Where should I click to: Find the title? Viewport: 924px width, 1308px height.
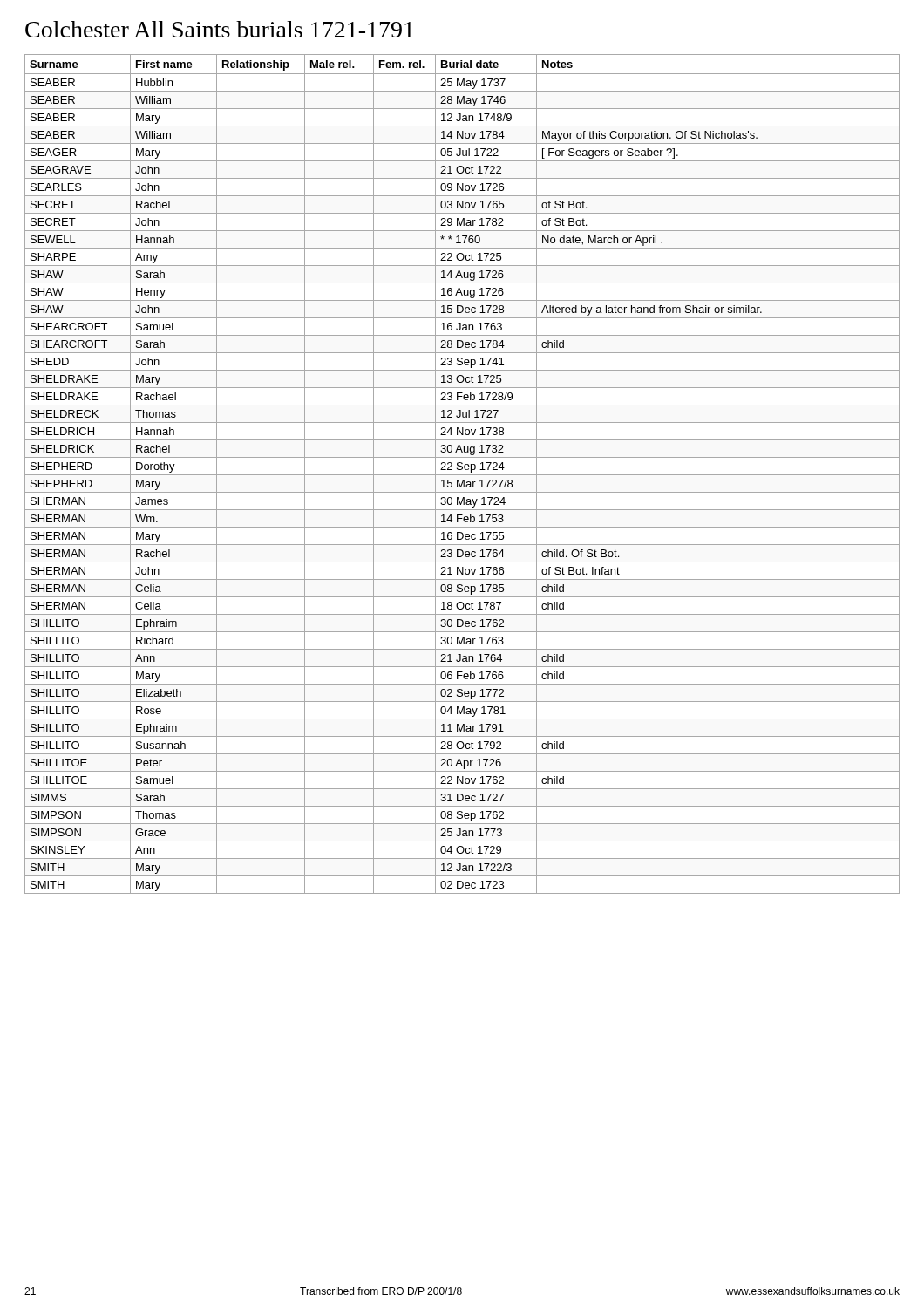pyautogui.click(x=462, y=30)
